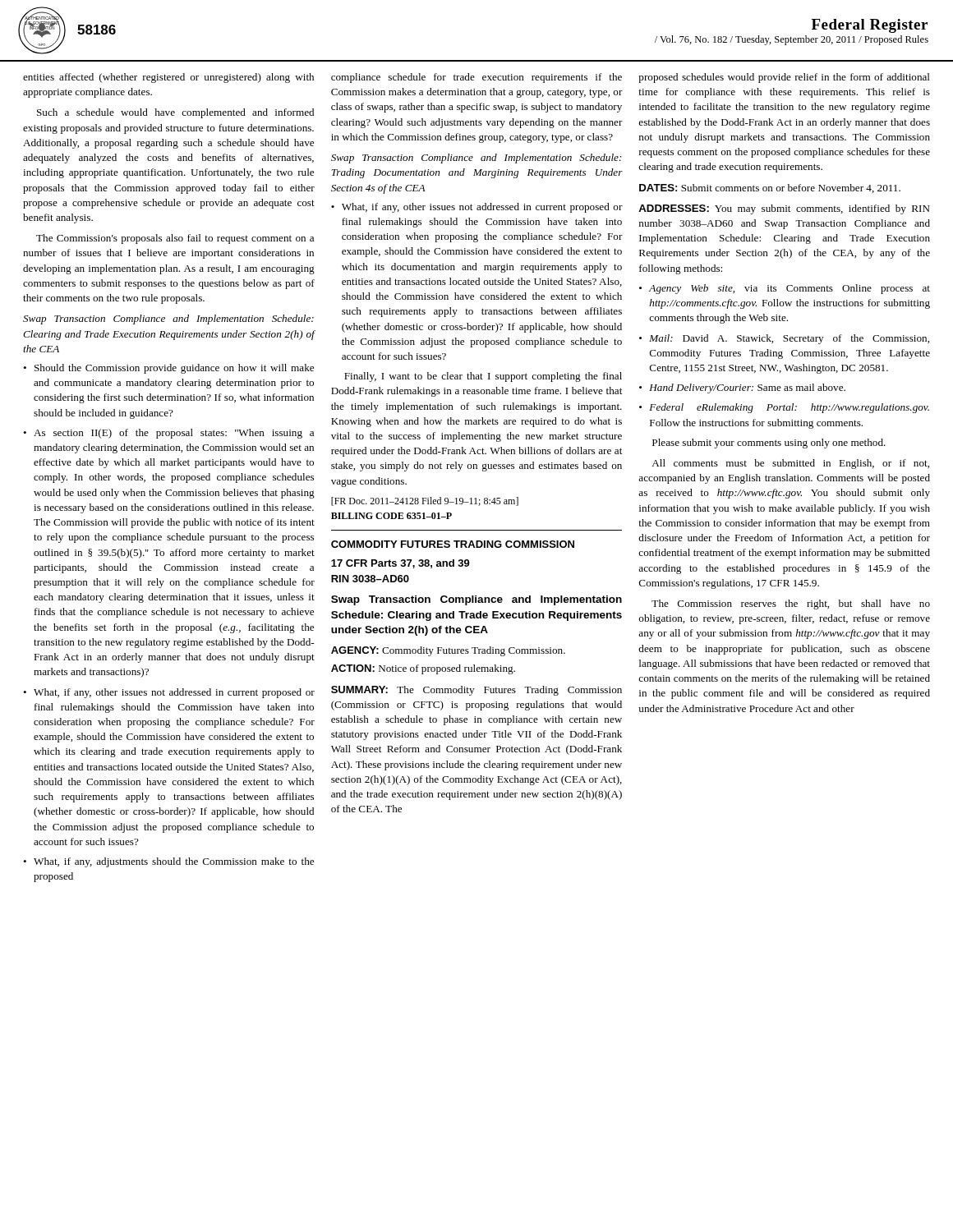Image resolution: width=953 pixels, height=1232 pixels.
Task: Click on the text starting "• Federal eRulemaking"
Action: 784,415
